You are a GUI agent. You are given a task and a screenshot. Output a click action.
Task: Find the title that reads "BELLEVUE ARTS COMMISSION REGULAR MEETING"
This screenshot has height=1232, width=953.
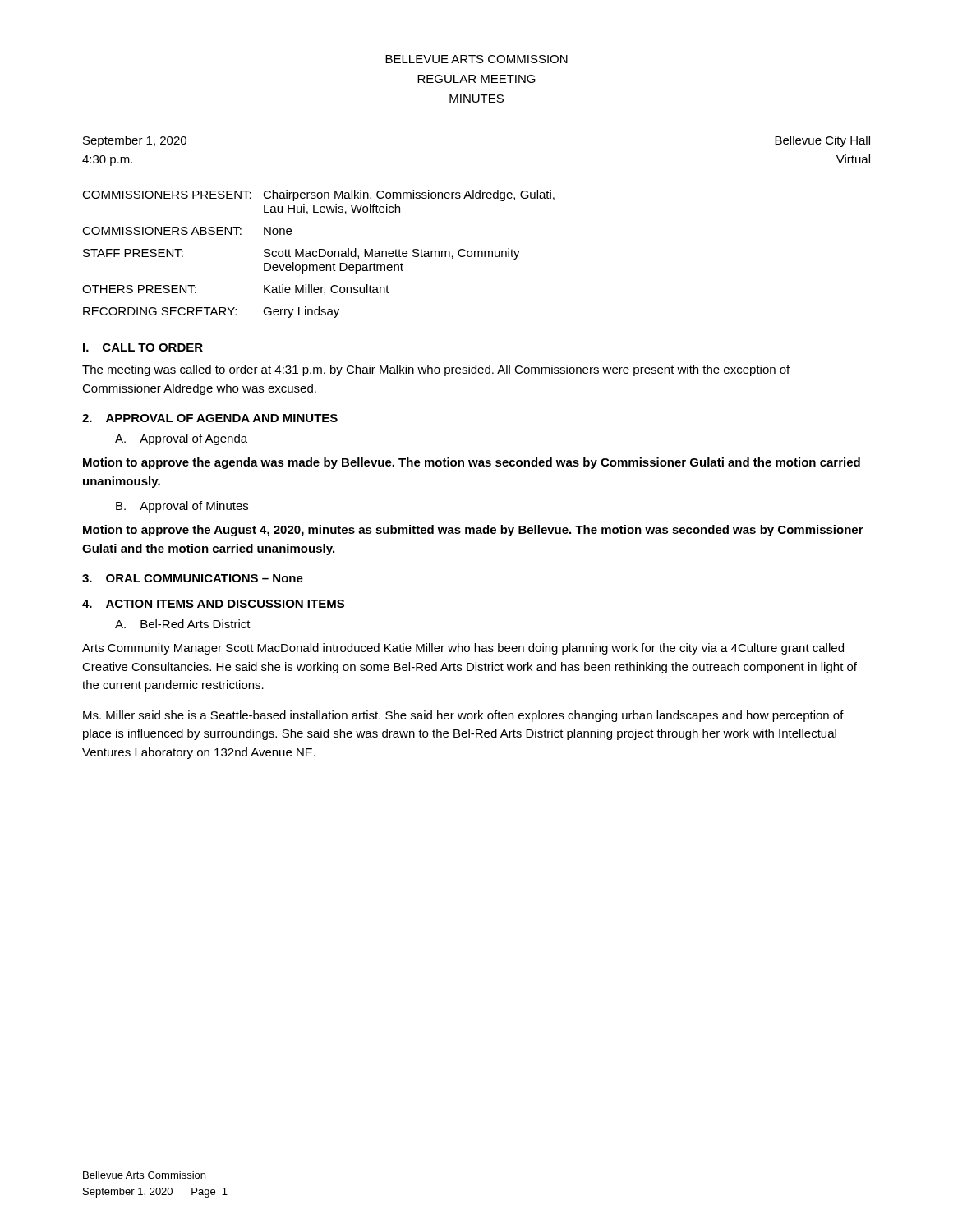(476, 78)
